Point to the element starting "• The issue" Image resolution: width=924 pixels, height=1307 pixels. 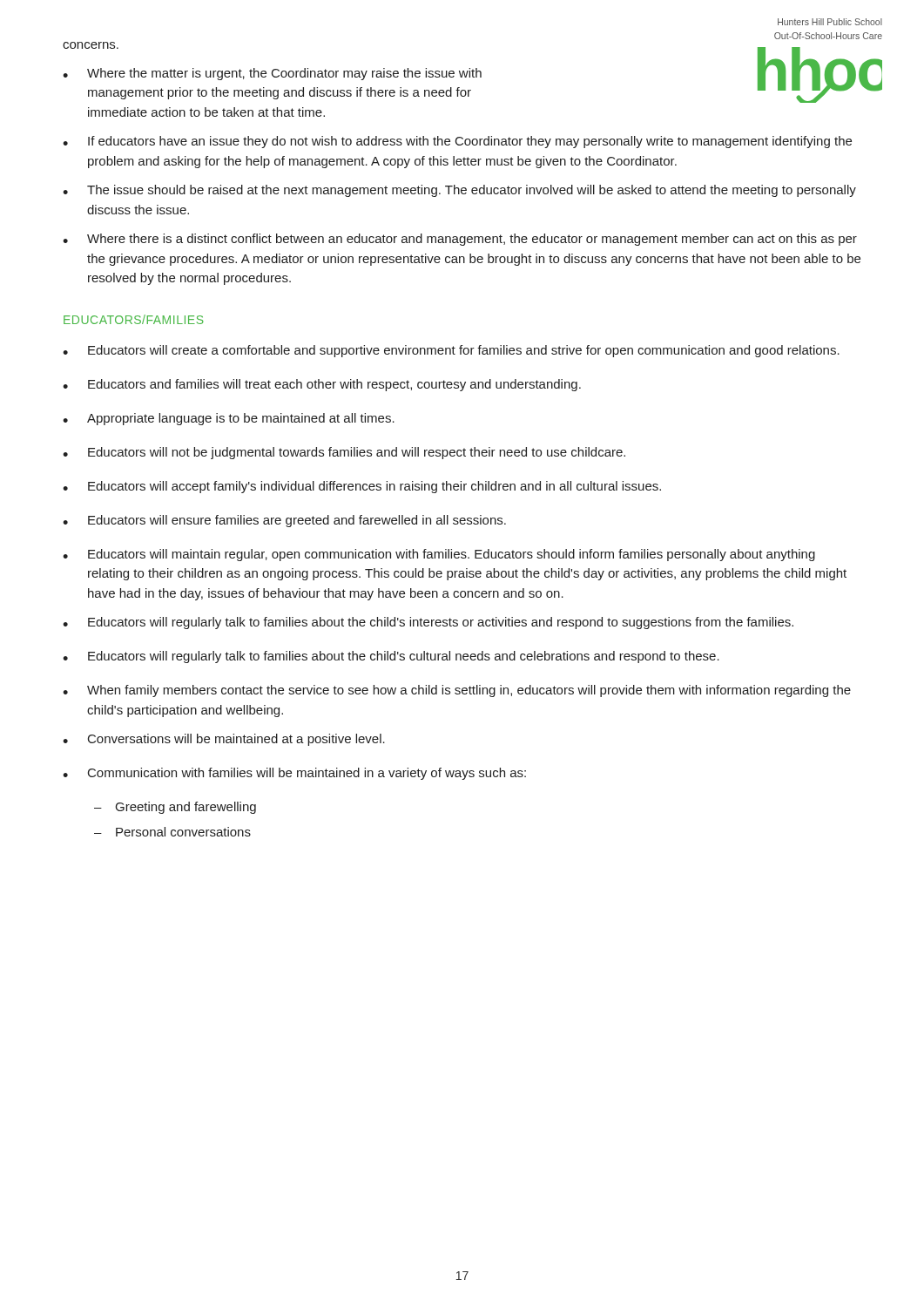point(462,200)
